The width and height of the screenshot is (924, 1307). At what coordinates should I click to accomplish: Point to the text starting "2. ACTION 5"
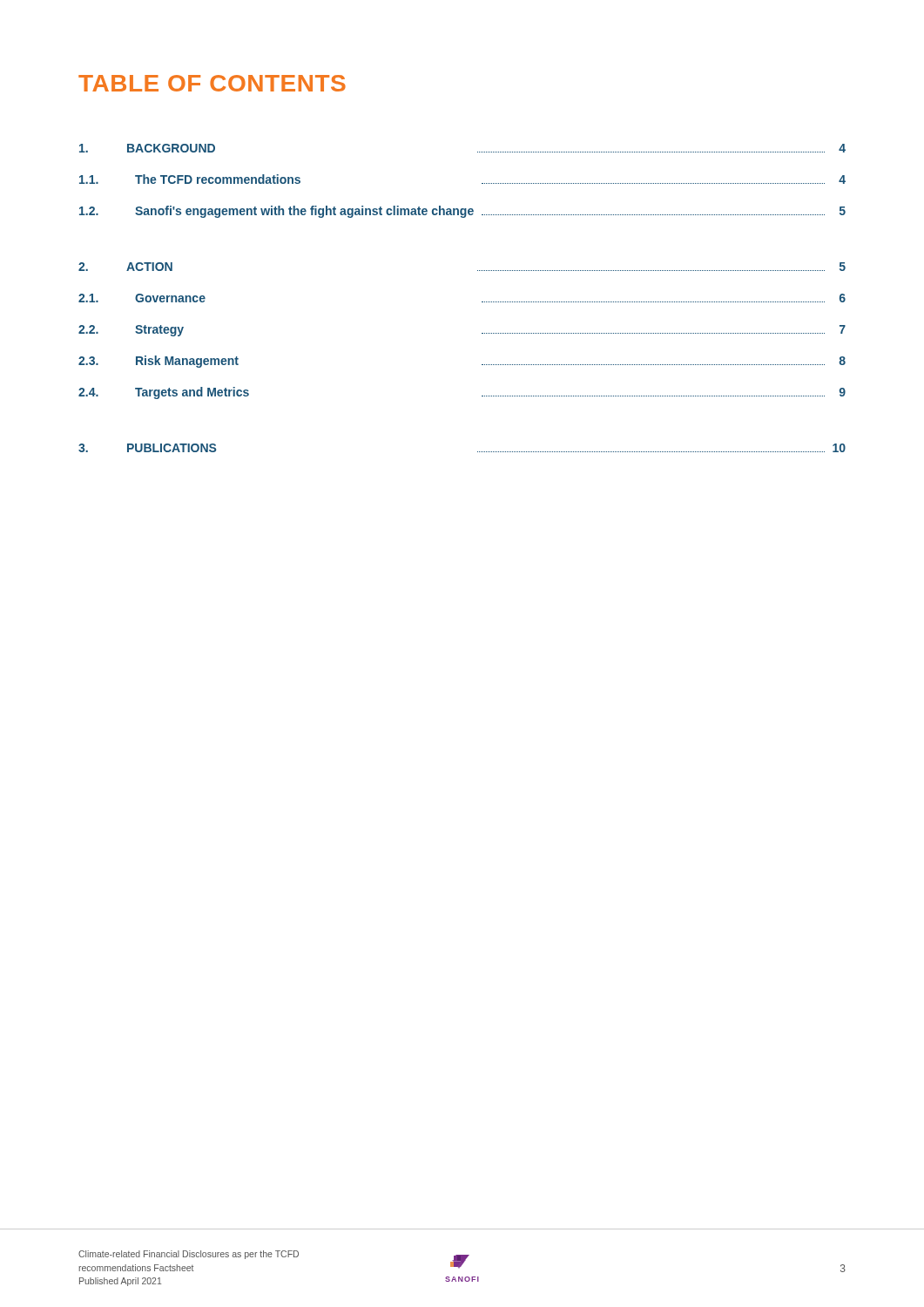(81, 267)
